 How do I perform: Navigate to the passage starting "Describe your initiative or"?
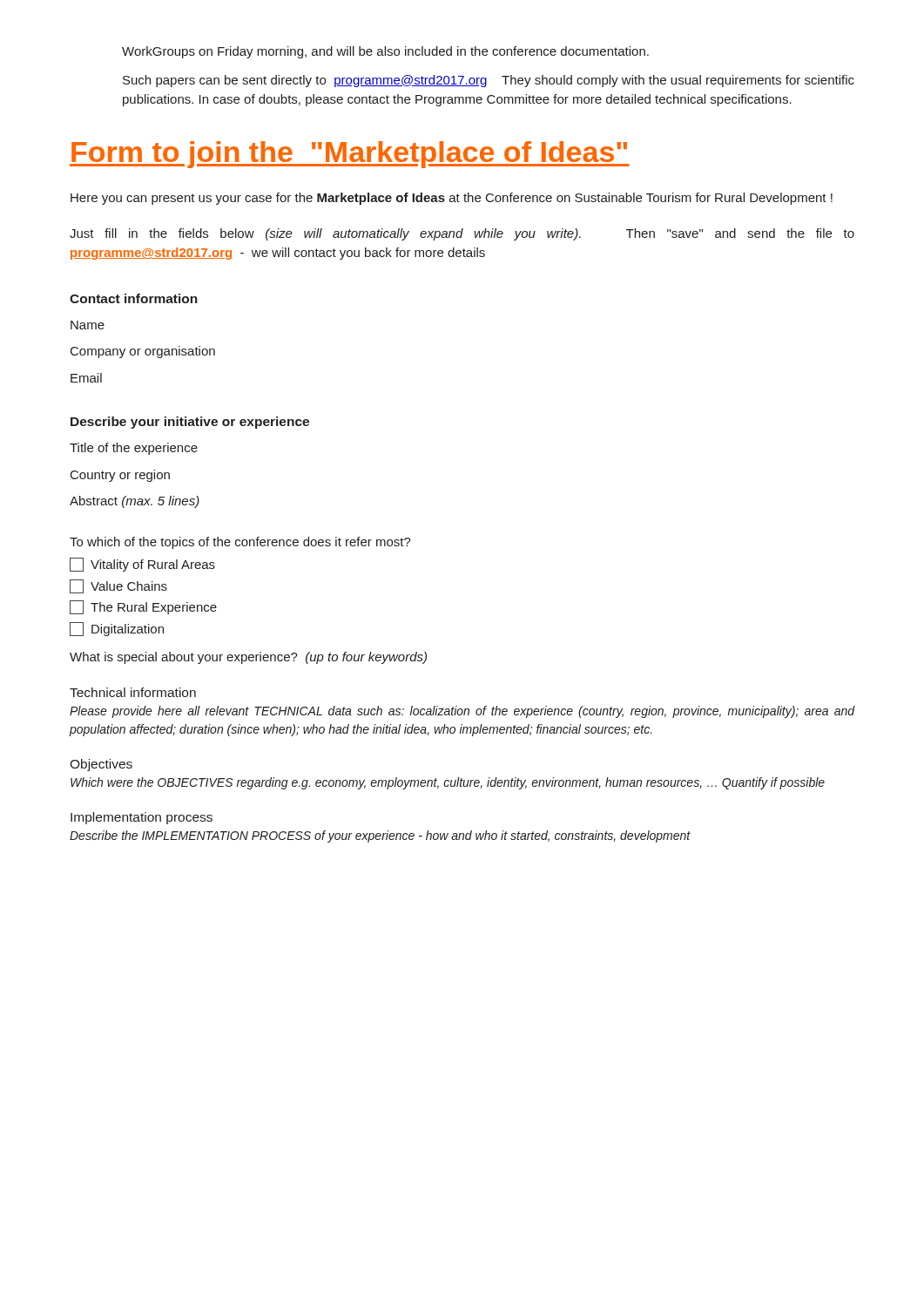click(190, 422)
